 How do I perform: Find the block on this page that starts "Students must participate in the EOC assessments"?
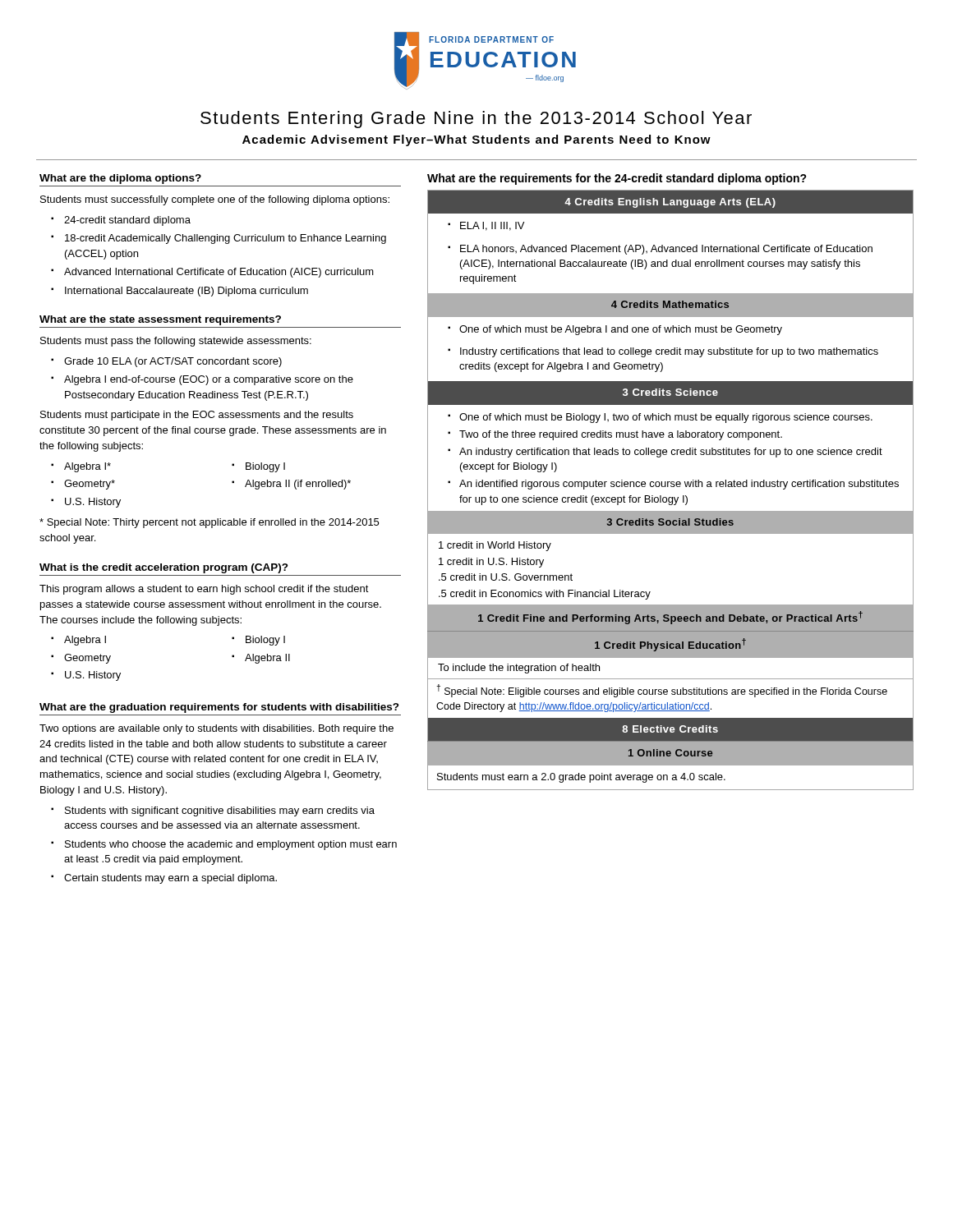220,431
